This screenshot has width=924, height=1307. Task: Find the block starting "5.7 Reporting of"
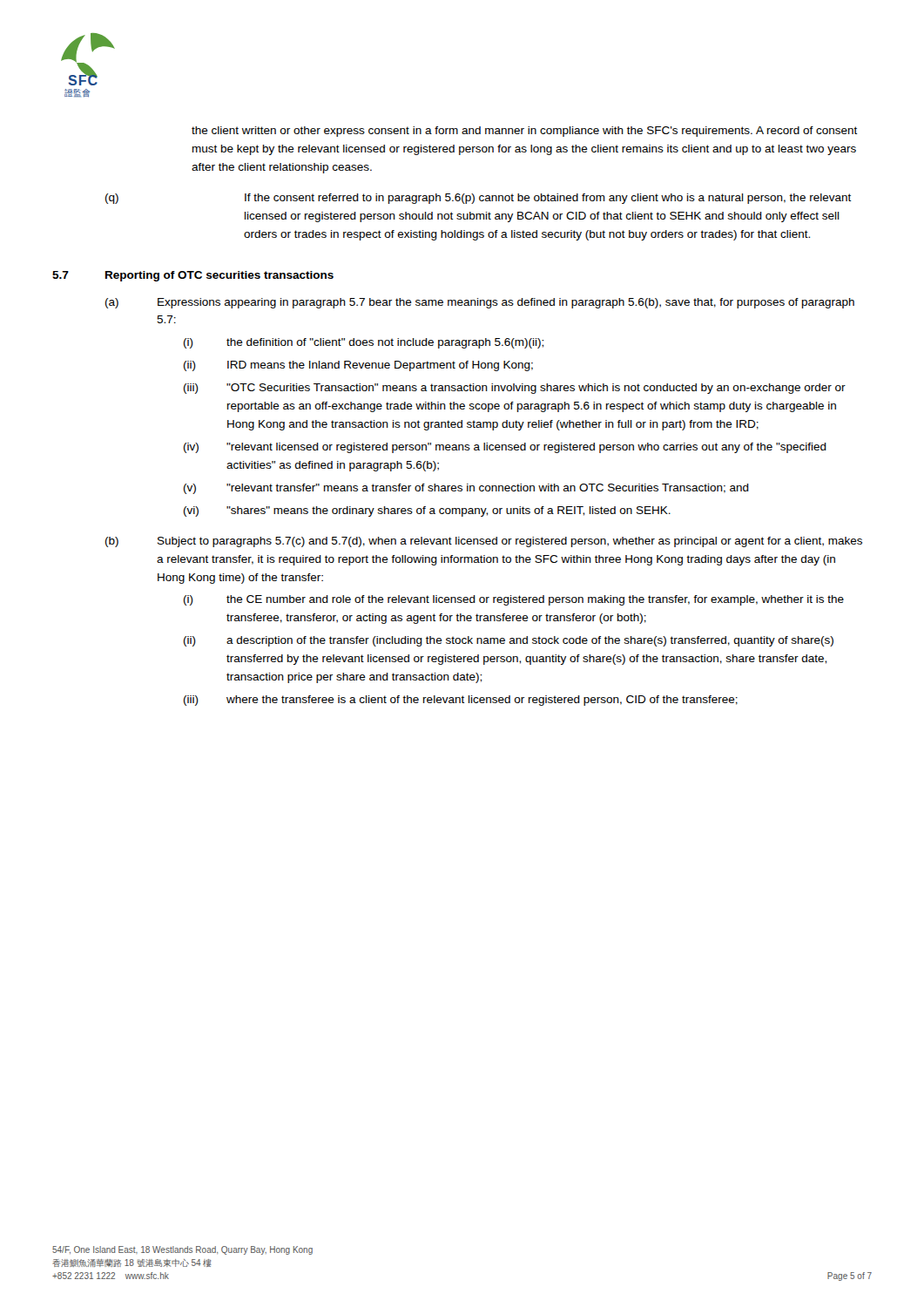(193, 274)
